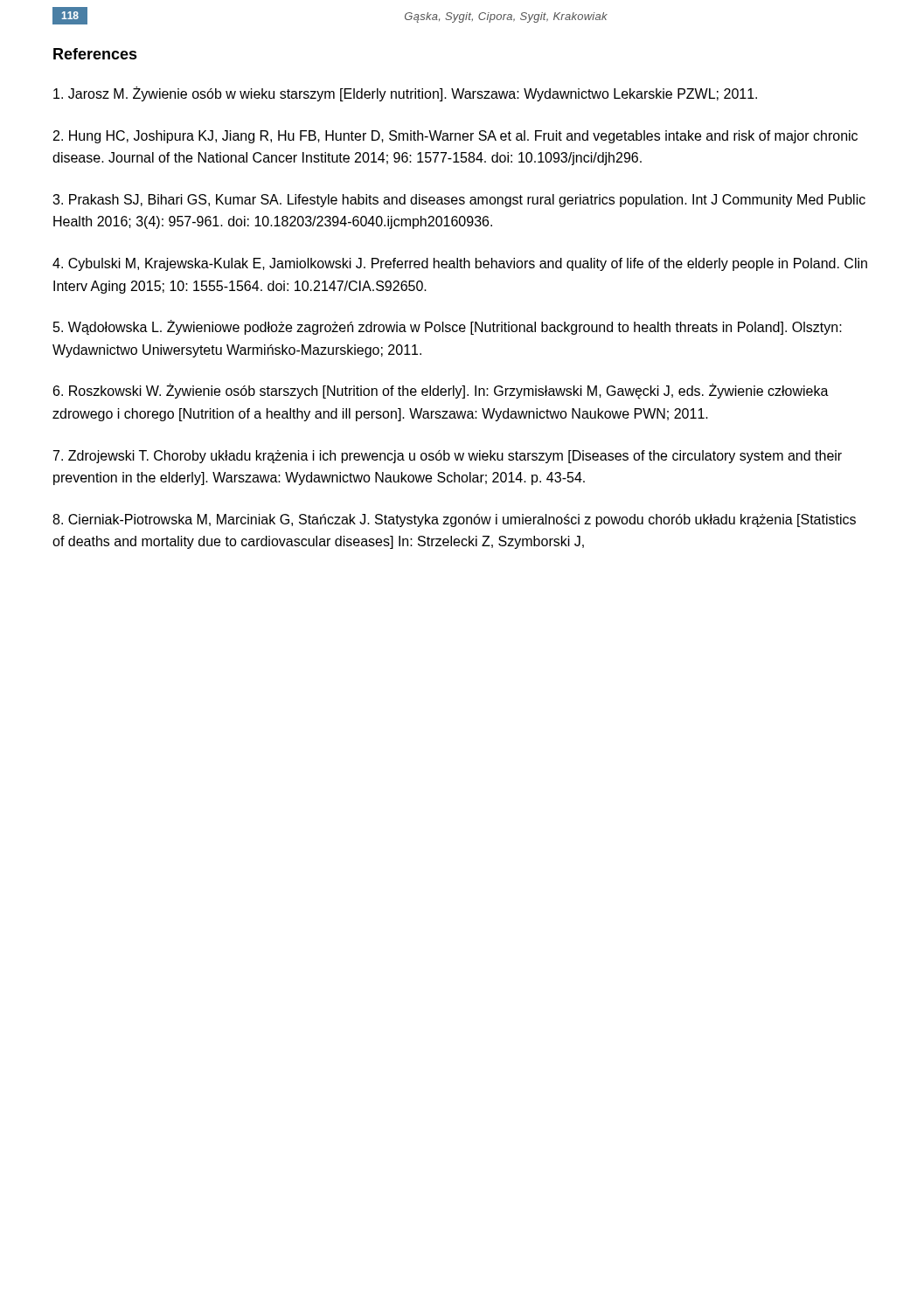Locate the element starting "3. Prakash SJ,"
This screenshot has width=924, height=1311.
[x=459, y=211]
